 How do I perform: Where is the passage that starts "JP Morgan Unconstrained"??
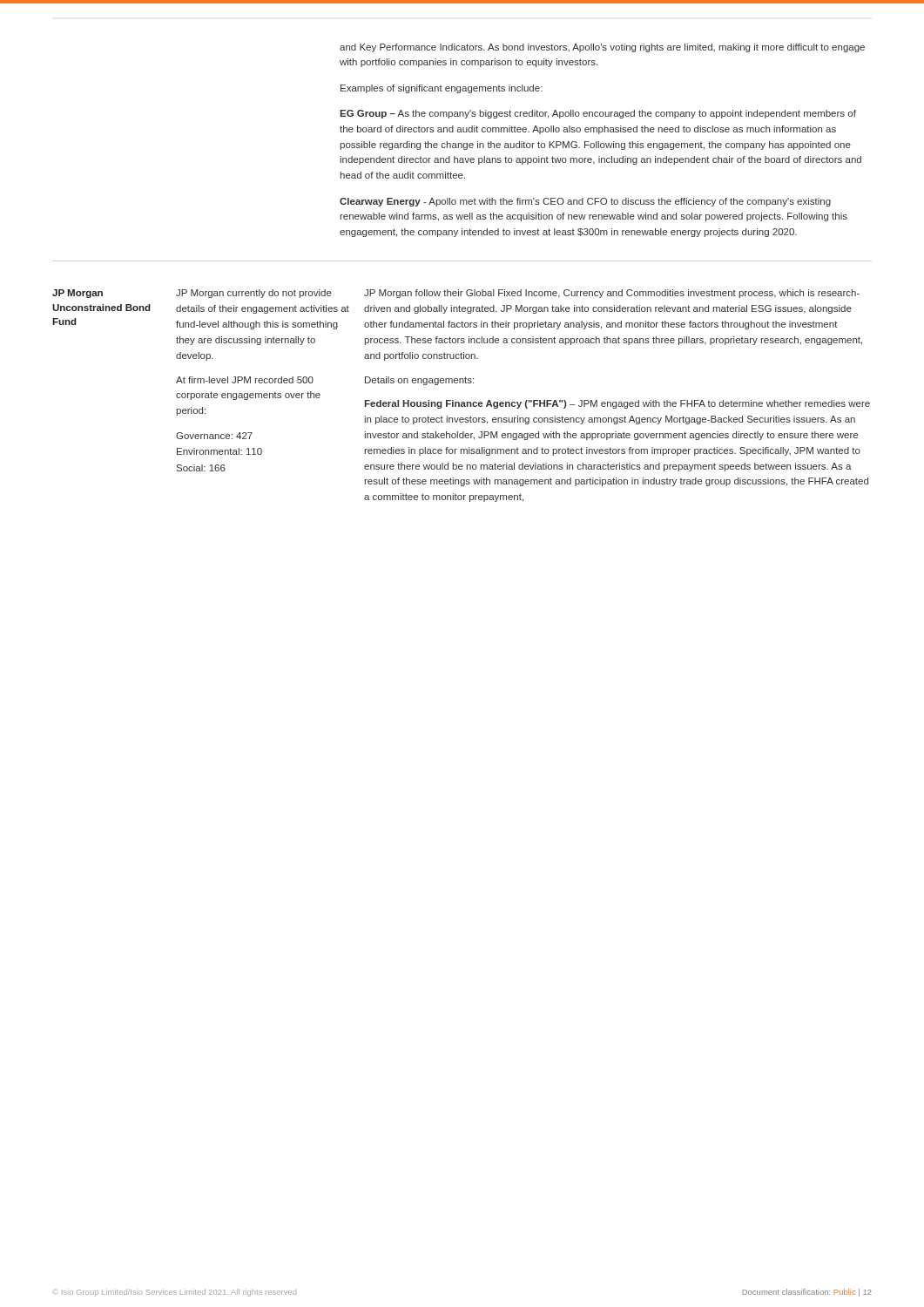[x=102, y=307]
